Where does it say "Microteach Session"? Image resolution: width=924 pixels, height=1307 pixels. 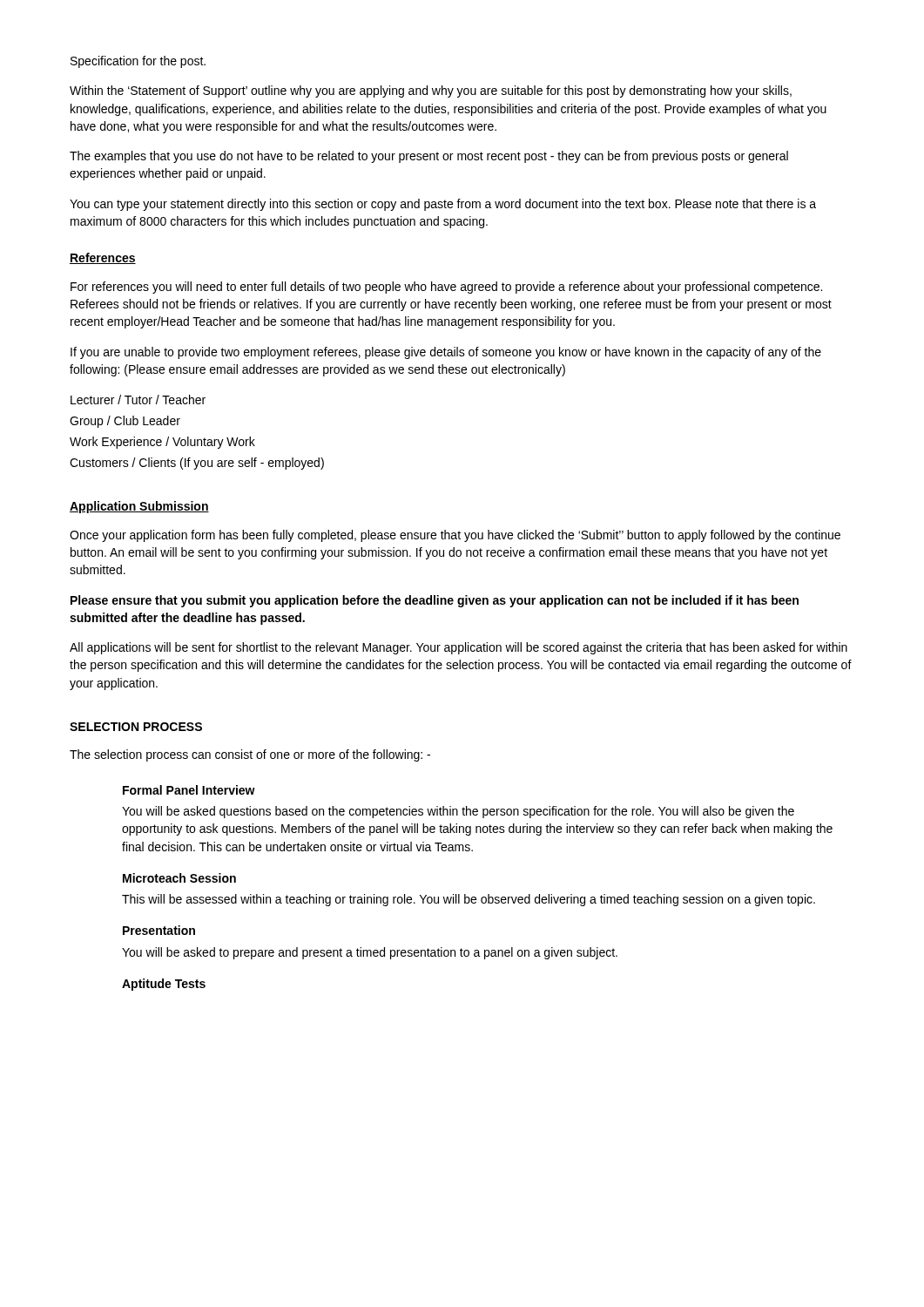[x=179, y=878]
